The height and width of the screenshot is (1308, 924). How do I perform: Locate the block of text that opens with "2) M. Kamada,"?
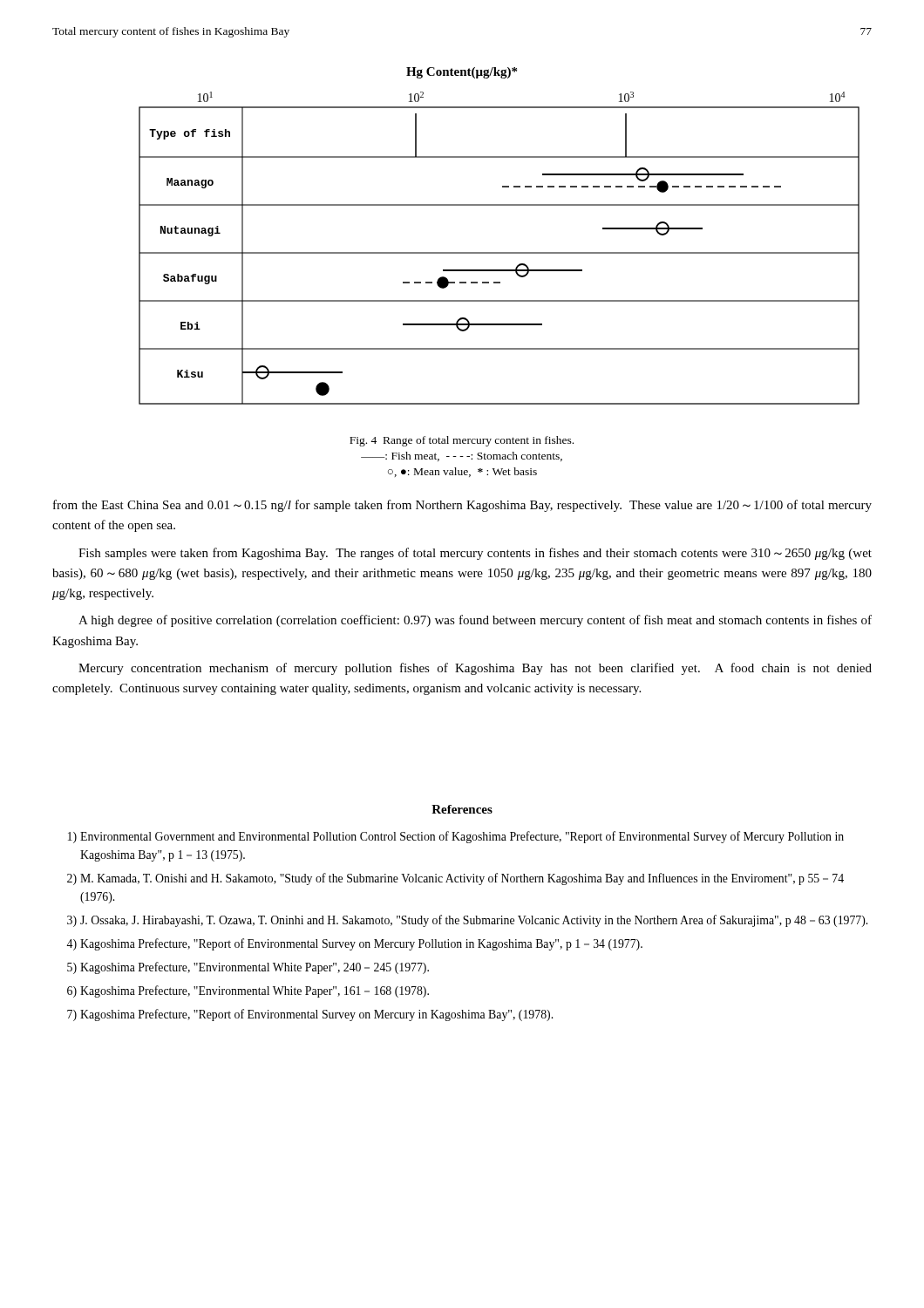coord(462,888)
